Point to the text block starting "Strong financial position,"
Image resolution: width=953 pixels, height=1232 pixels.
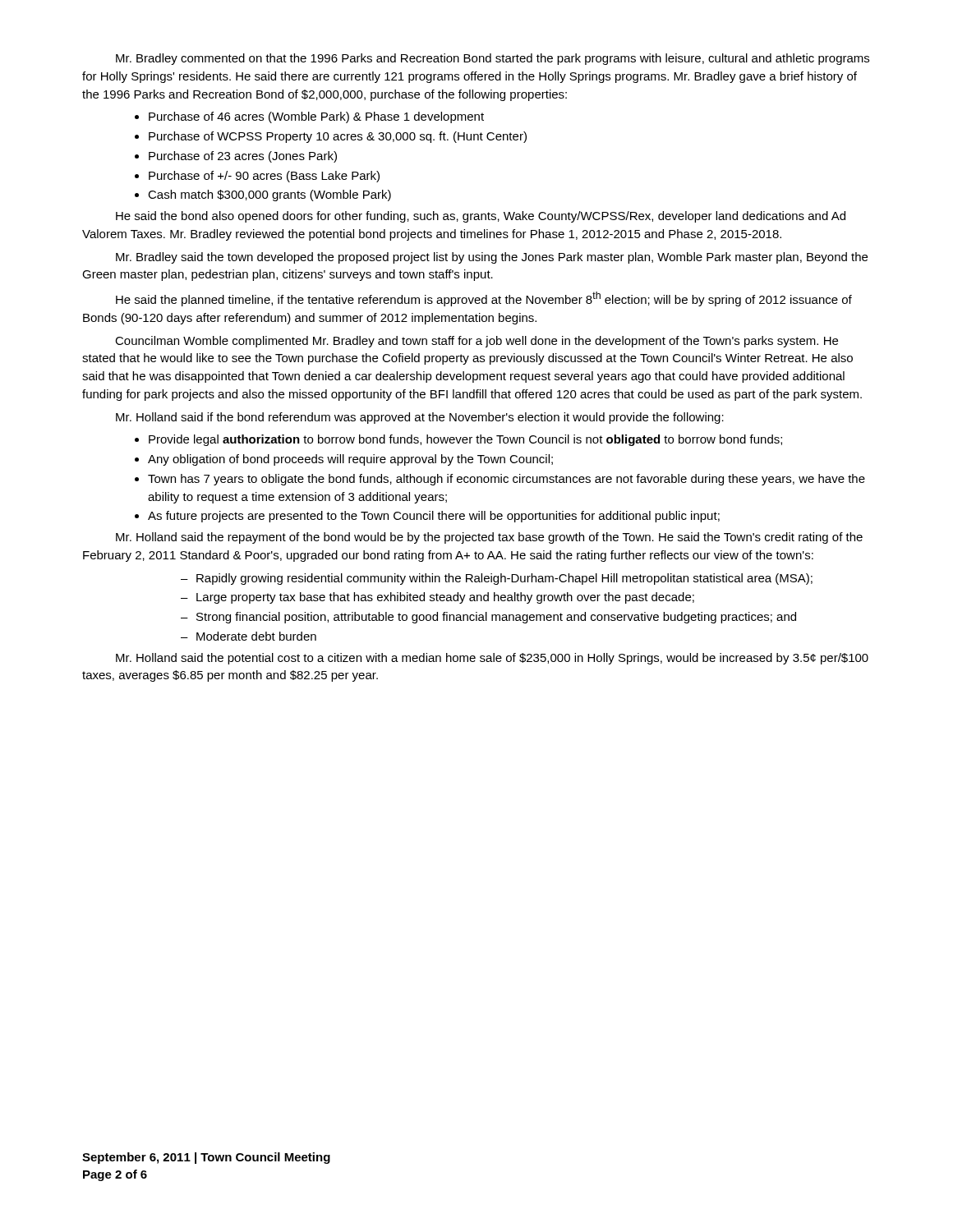(x=496, y=616)
